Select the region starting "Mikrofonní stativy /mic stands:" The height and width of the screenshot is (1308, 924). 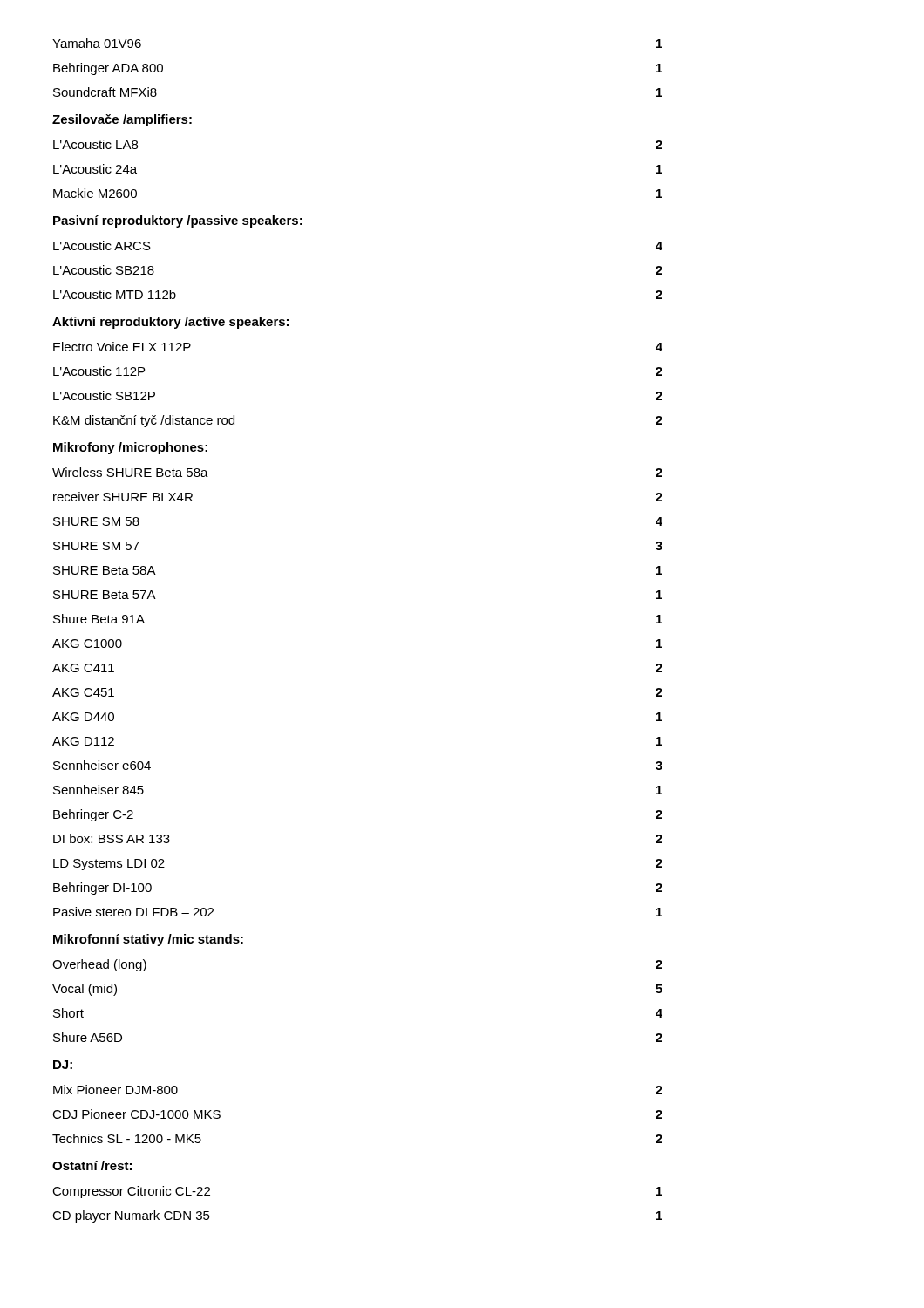click(x=148, y=940)
